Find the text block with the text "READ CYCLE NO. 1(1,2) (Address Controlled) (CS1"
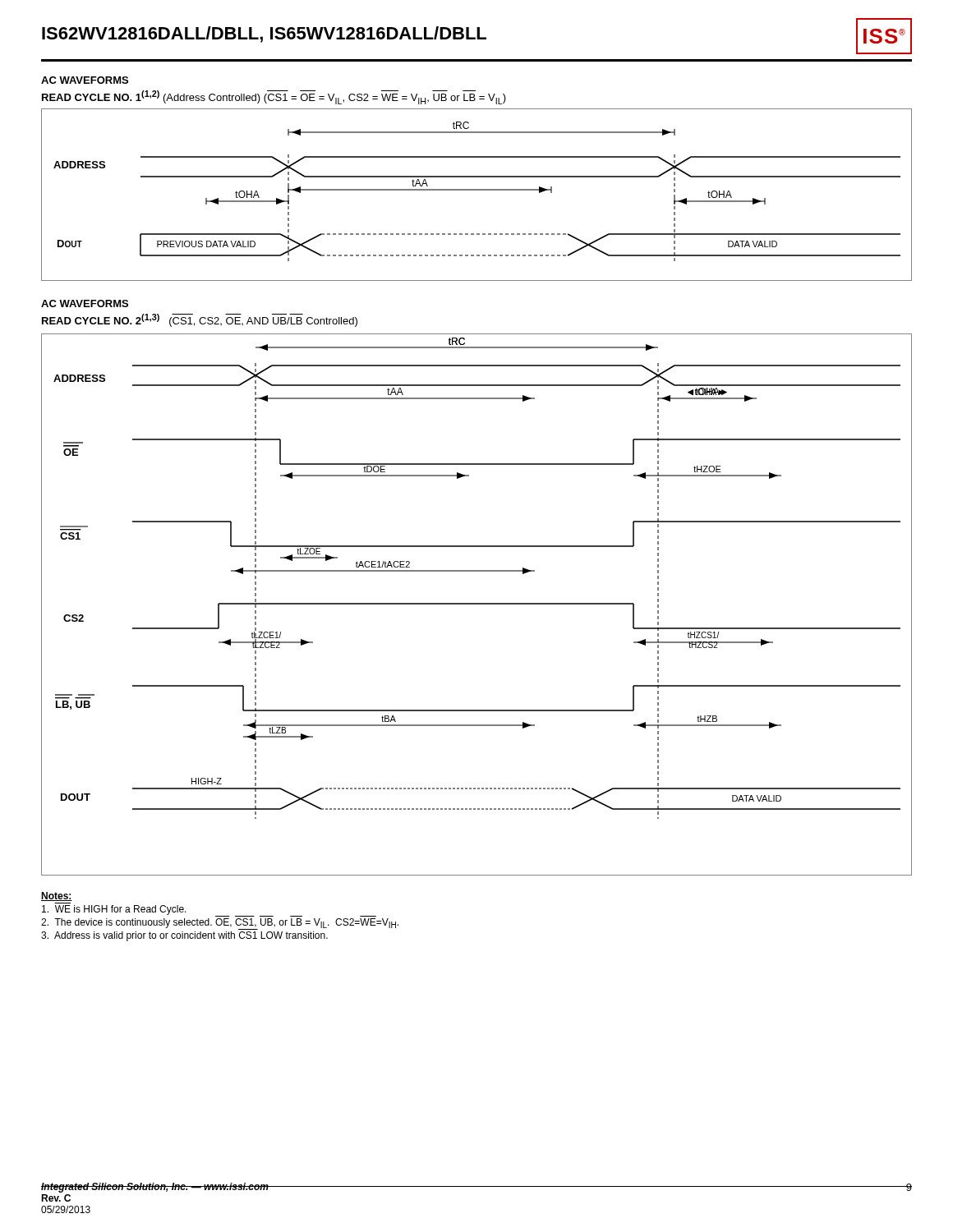The width and height of the screenshot is (953, 1232). tap(274, 97)
